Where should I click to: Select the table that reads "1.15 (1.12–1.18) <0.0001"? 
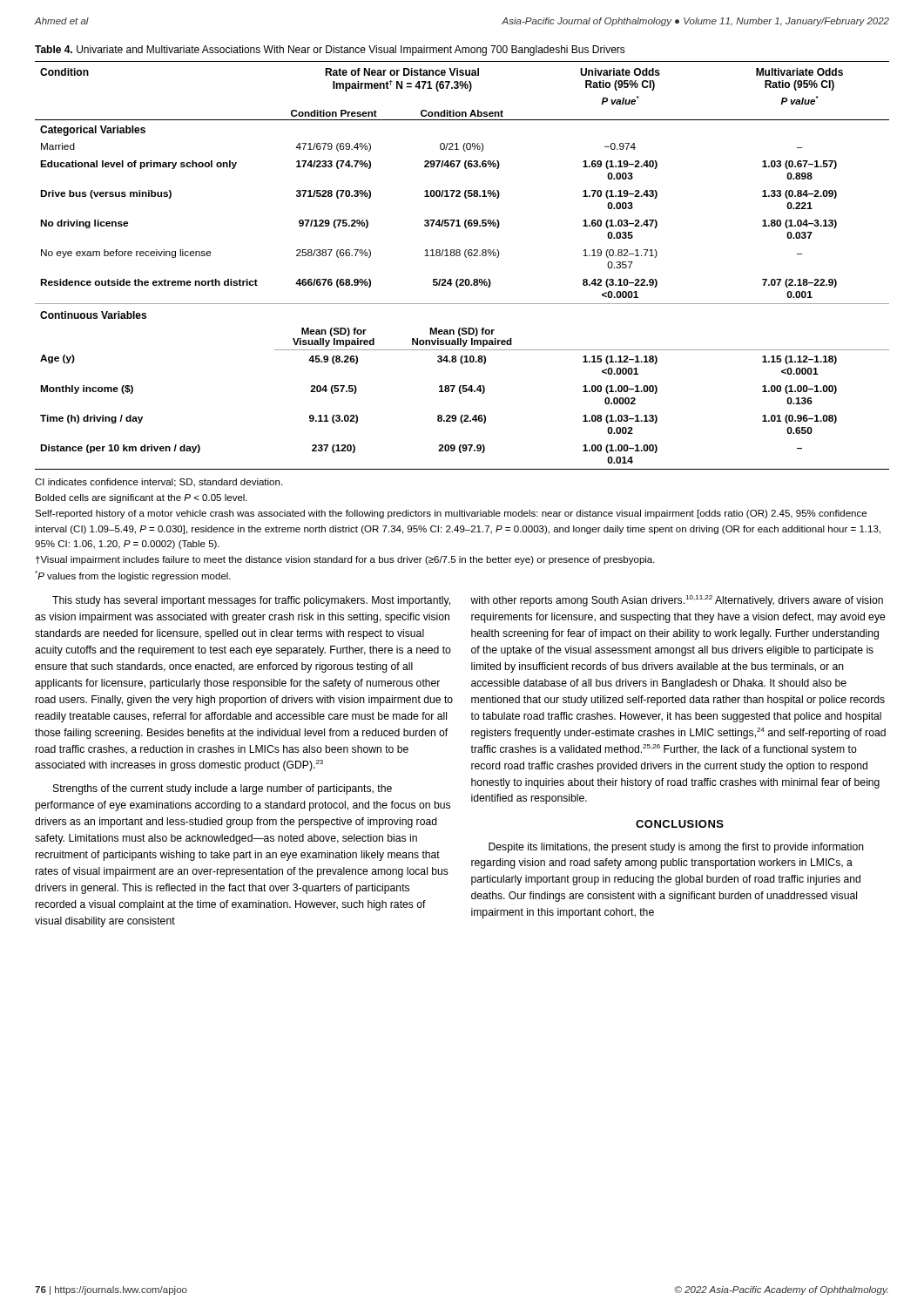[x=462, y=265]
